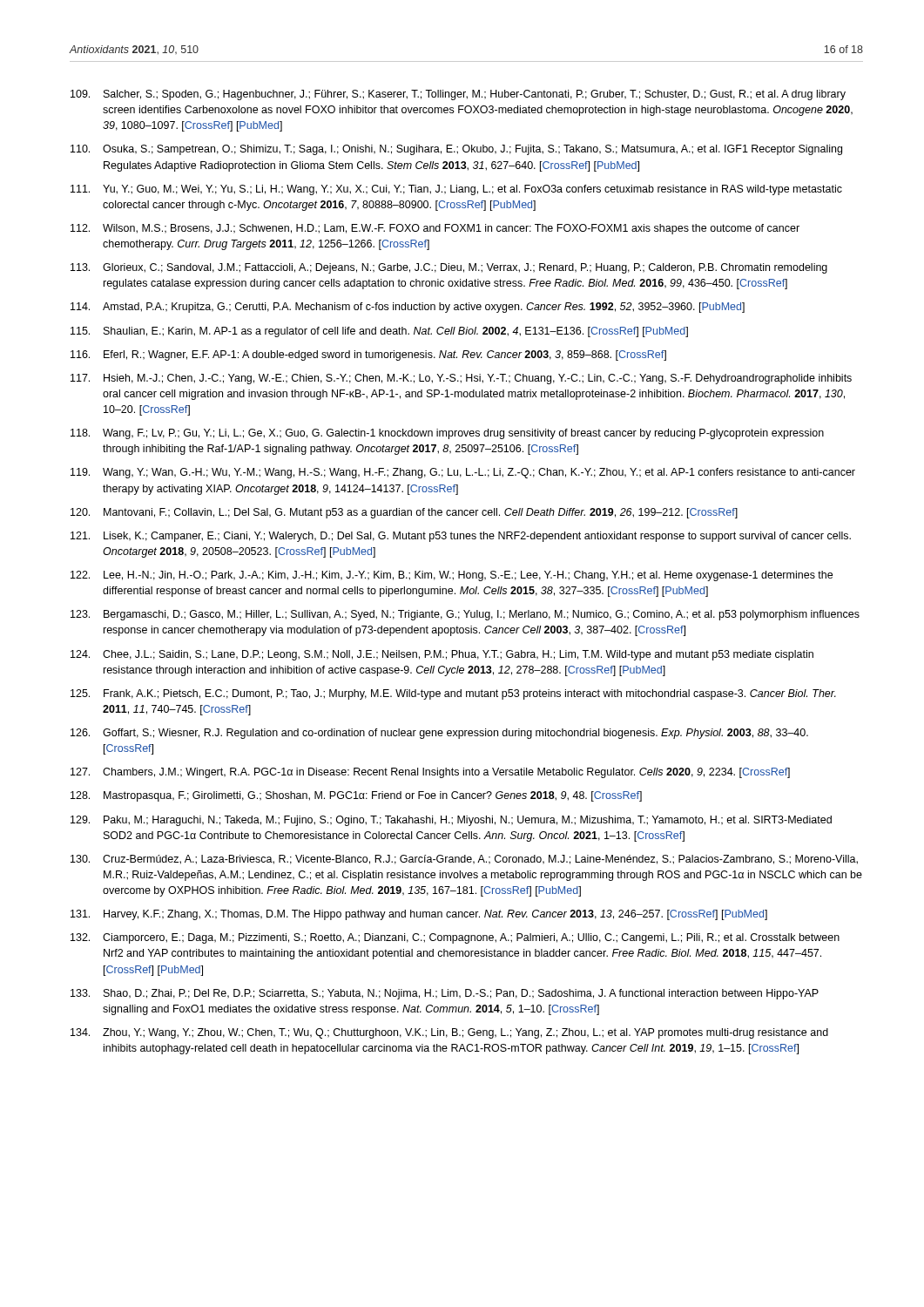Screen dimensions: 1307x924
Task: Locate the list item that reads "121. Lisek, K.; Campaner, E.;"
Action: 466,544
